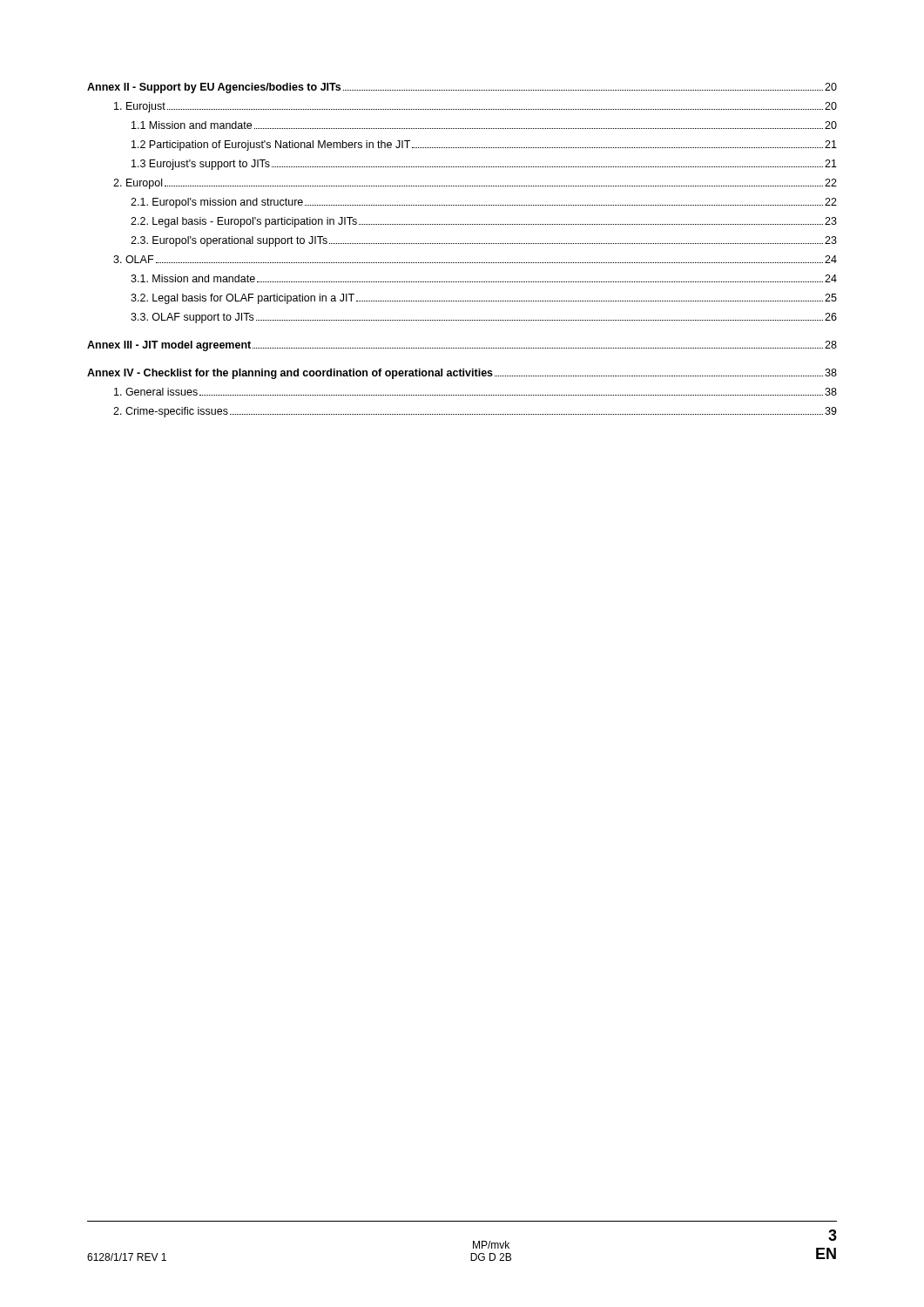Screen dimensions: 1307x924
Task: Navigate to the passage starting "Annex II - Support by"
Action: pos(462,87)
